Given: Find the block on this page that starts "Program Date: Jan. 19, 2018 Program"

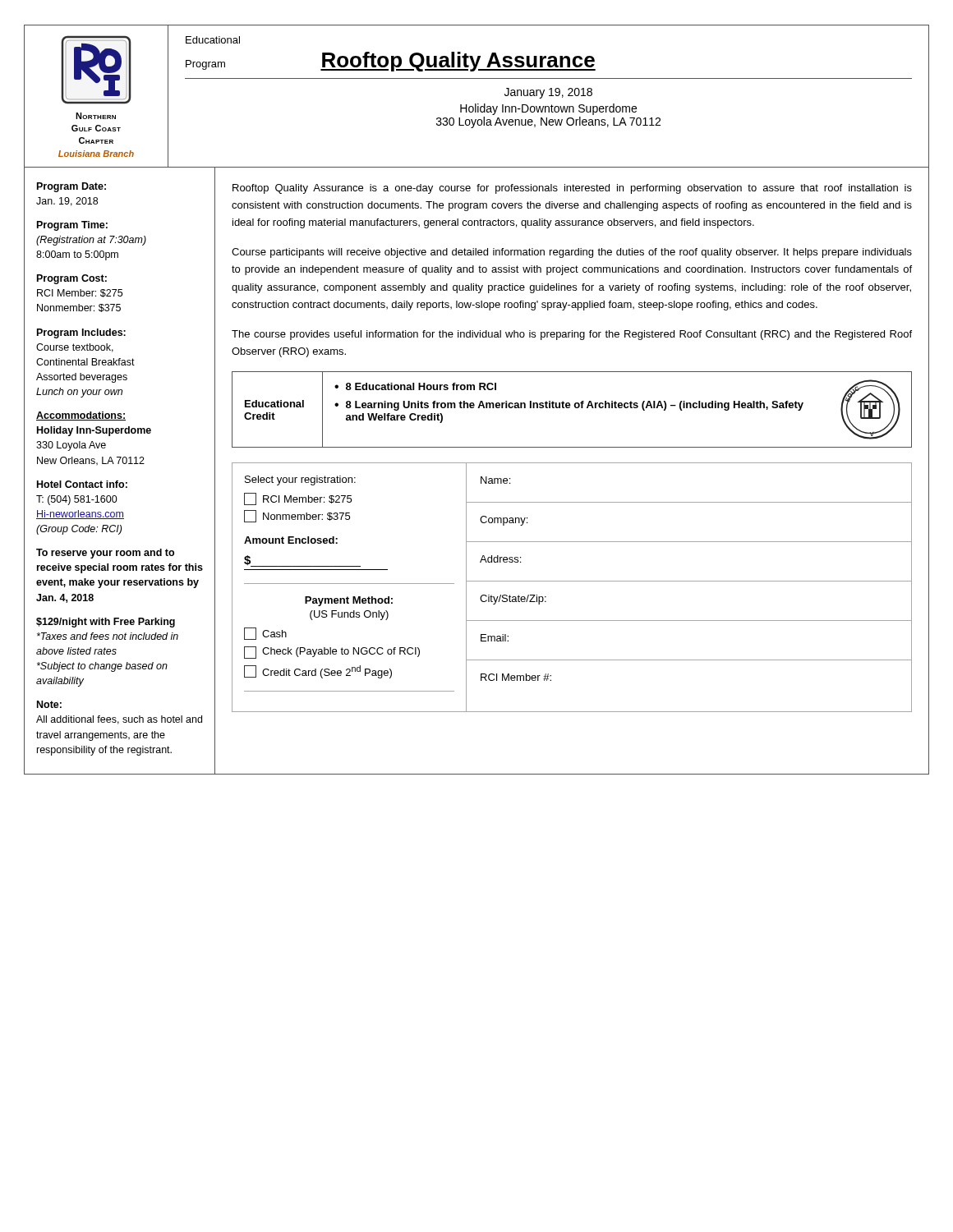Looking at the screenshot, I should click(x=120, y=468).
